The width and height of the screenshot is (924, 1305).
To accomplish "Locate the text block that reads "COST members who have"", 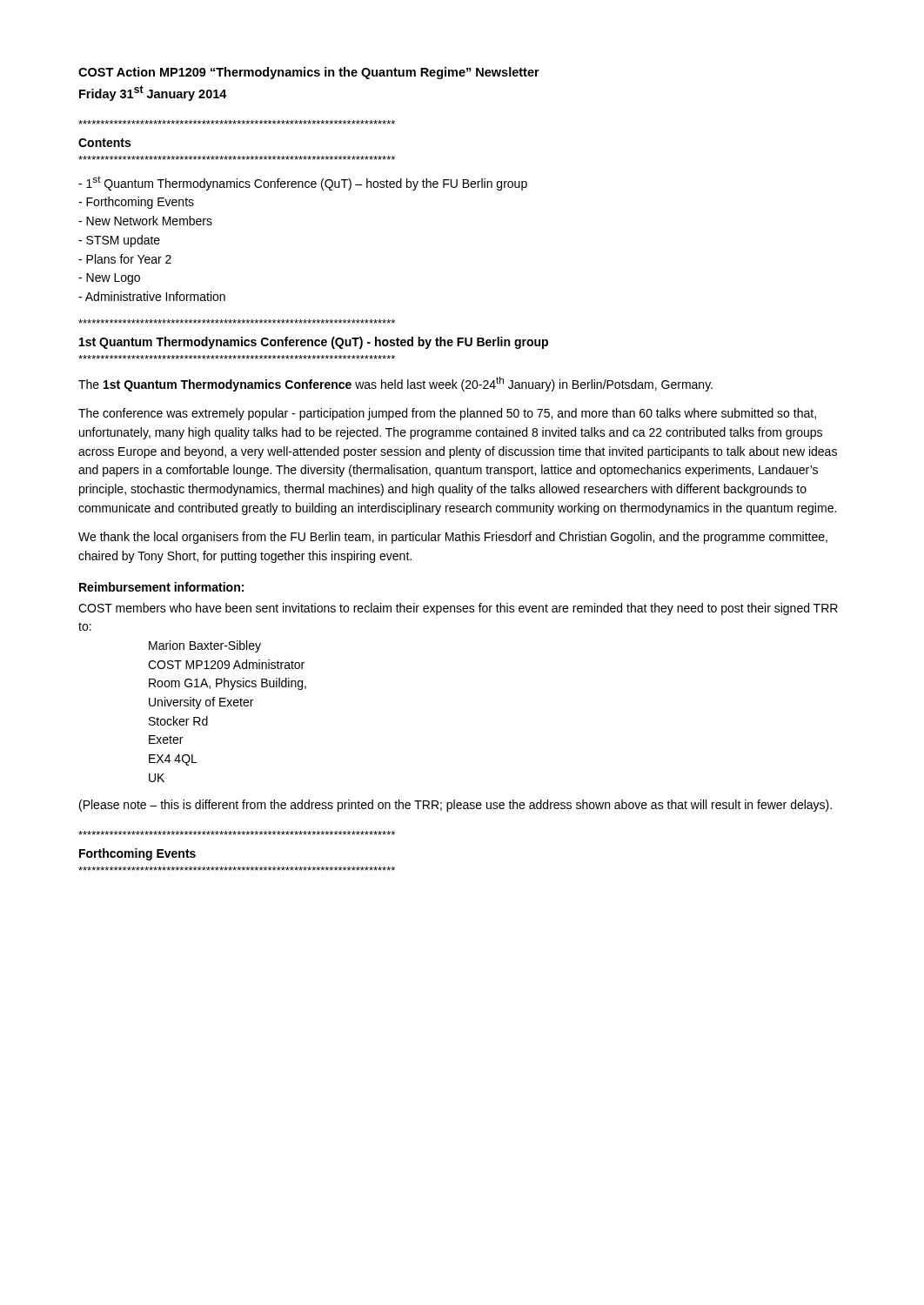I will 458,609.
